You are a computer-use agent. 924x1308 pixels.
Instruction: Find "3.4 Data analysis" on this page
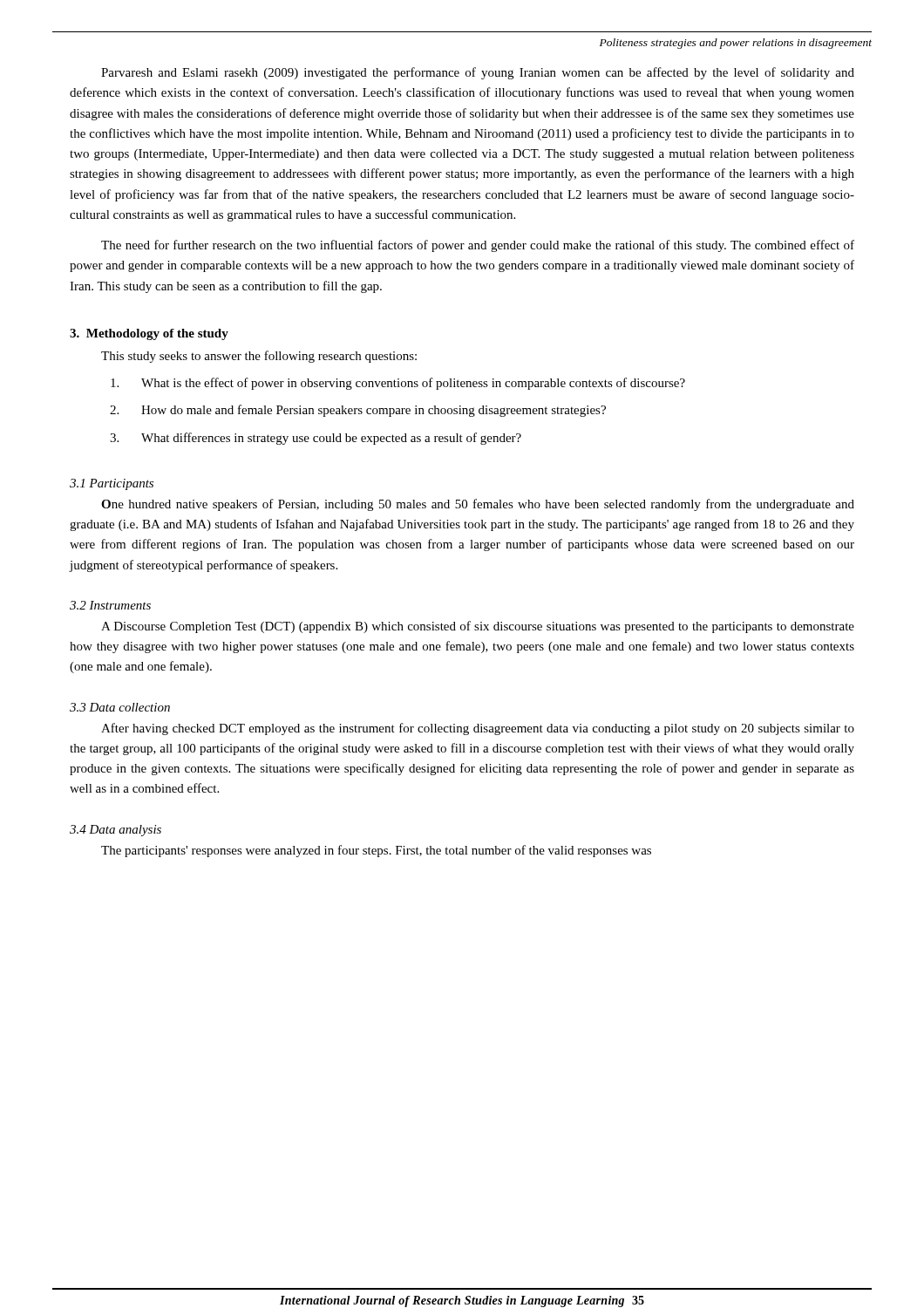pyautogui.click(x=116, y=829)
